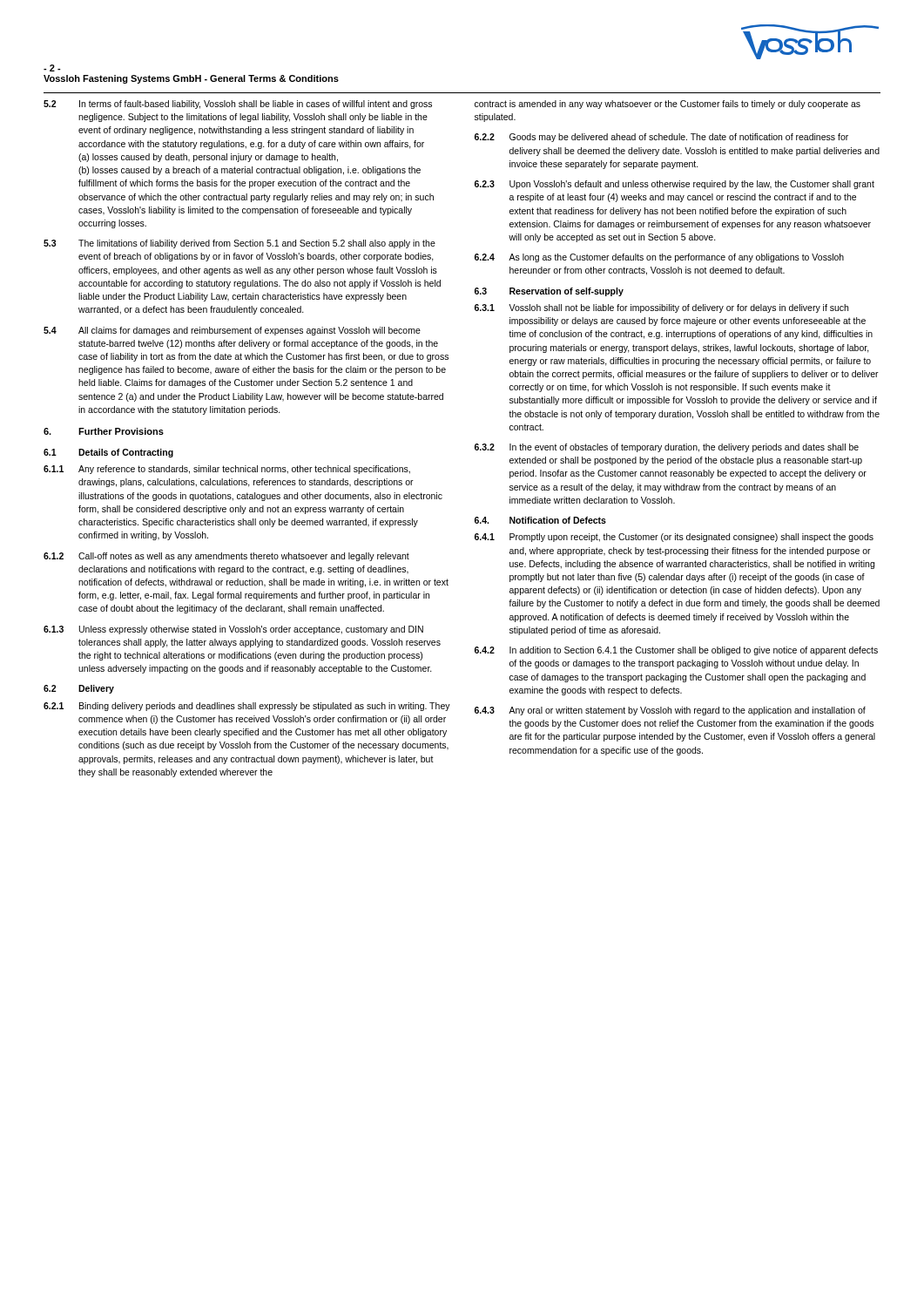The width and height of the screenshot is (924, 1307).
Task: Point to the text starting "contract is amended in any way whatsoever or"
Action: (667, 110)
